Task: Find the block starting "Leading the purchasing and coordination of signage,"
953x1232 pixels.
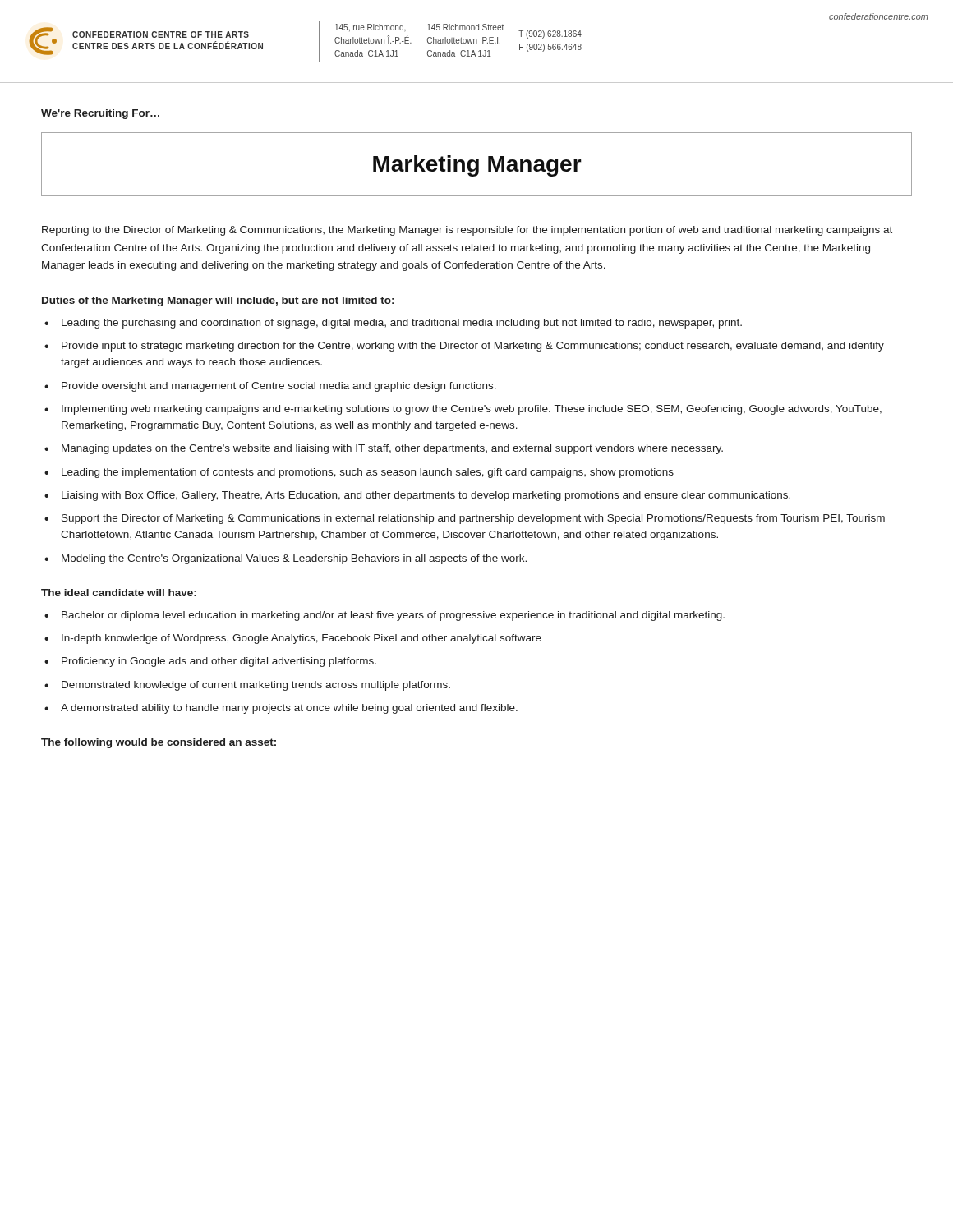Action: click(402, 322)
